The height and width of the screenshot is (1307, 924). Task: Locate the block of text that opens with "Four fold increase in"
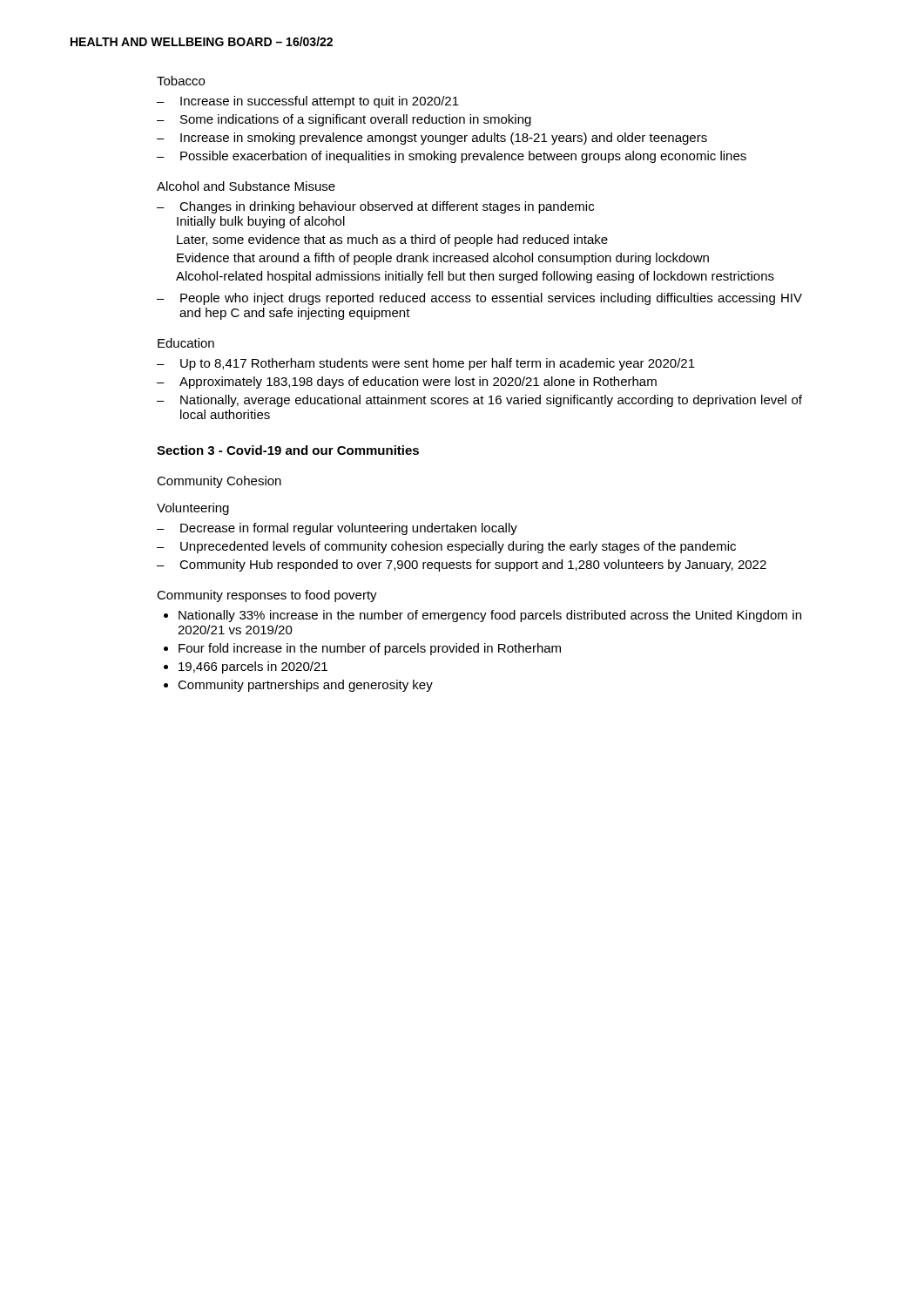pos(370,648)
